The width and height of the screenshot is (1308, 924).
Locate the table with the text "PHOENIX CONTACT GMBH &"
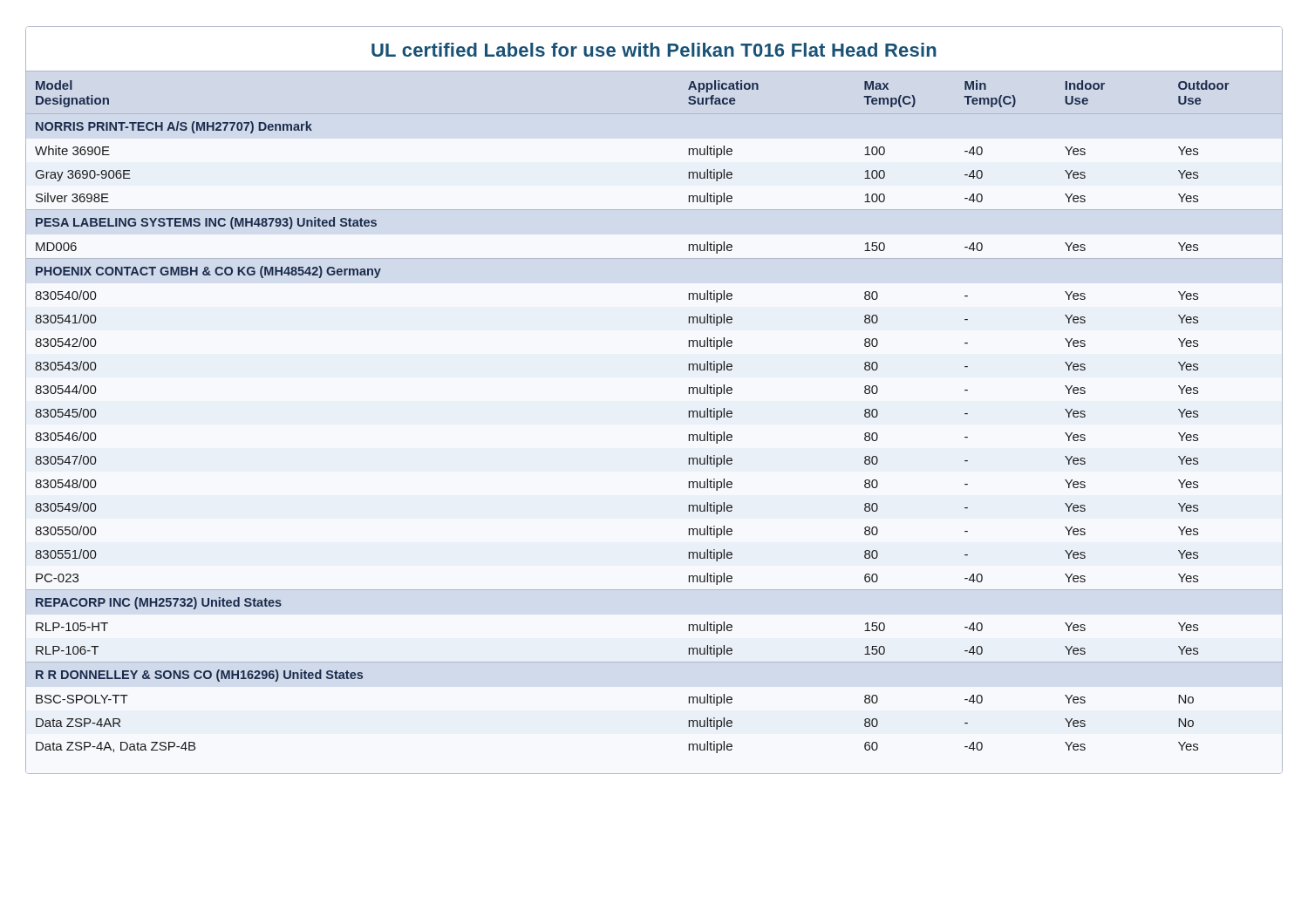point(654,422)
